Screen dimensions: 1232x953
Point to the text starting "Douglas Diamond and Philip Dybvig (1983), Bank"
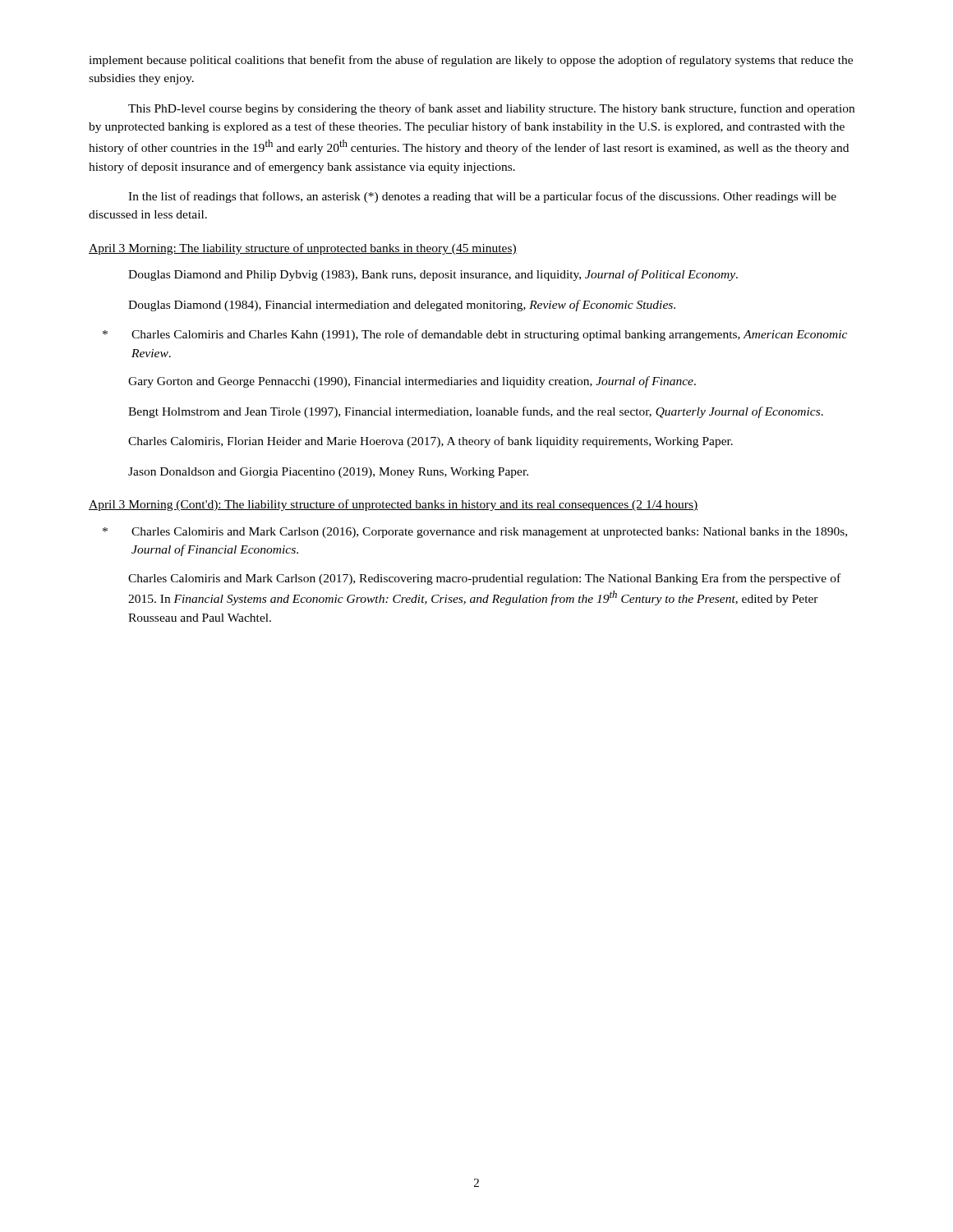(x=496, y=275)
